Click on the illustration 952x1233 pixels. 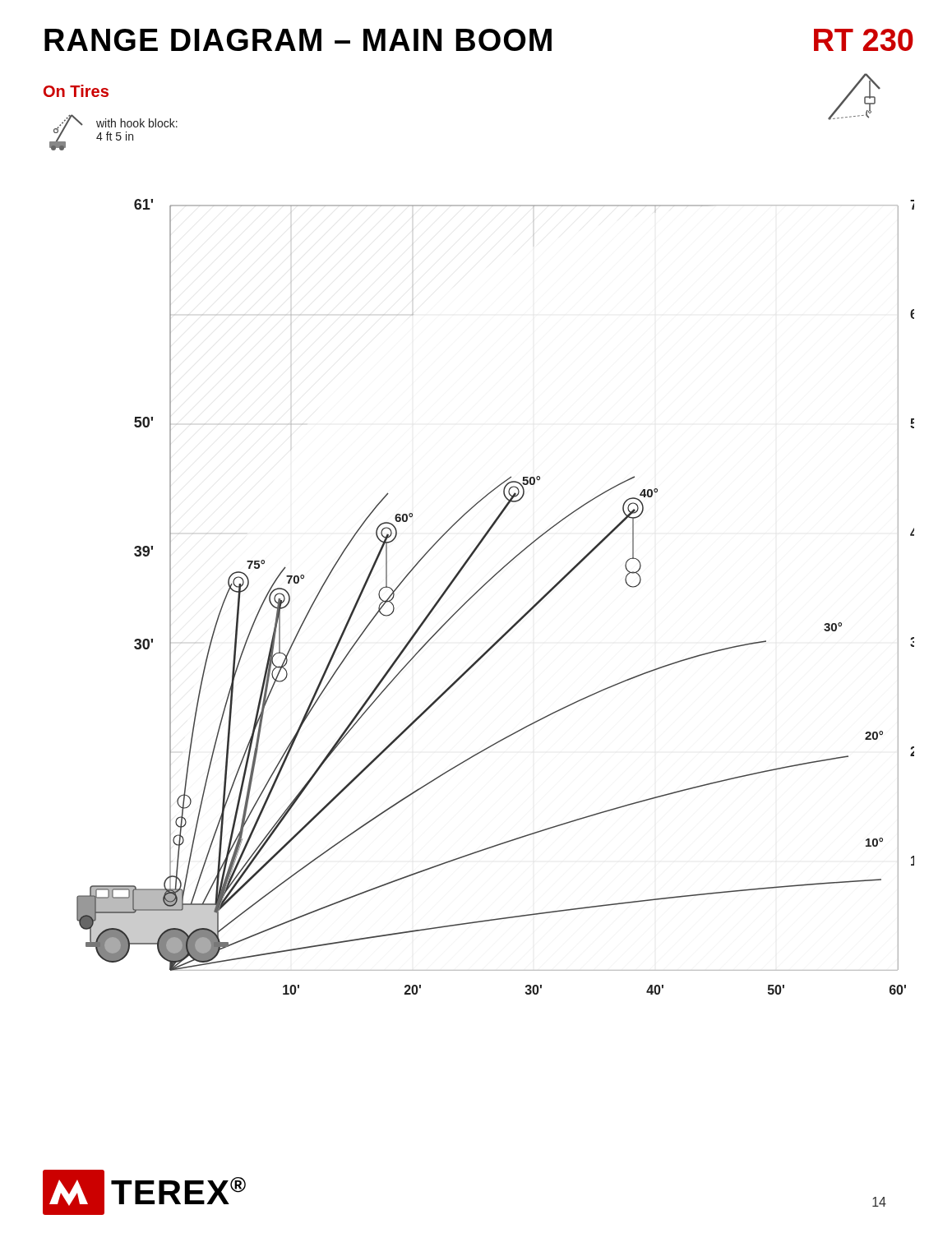point(853,98)
